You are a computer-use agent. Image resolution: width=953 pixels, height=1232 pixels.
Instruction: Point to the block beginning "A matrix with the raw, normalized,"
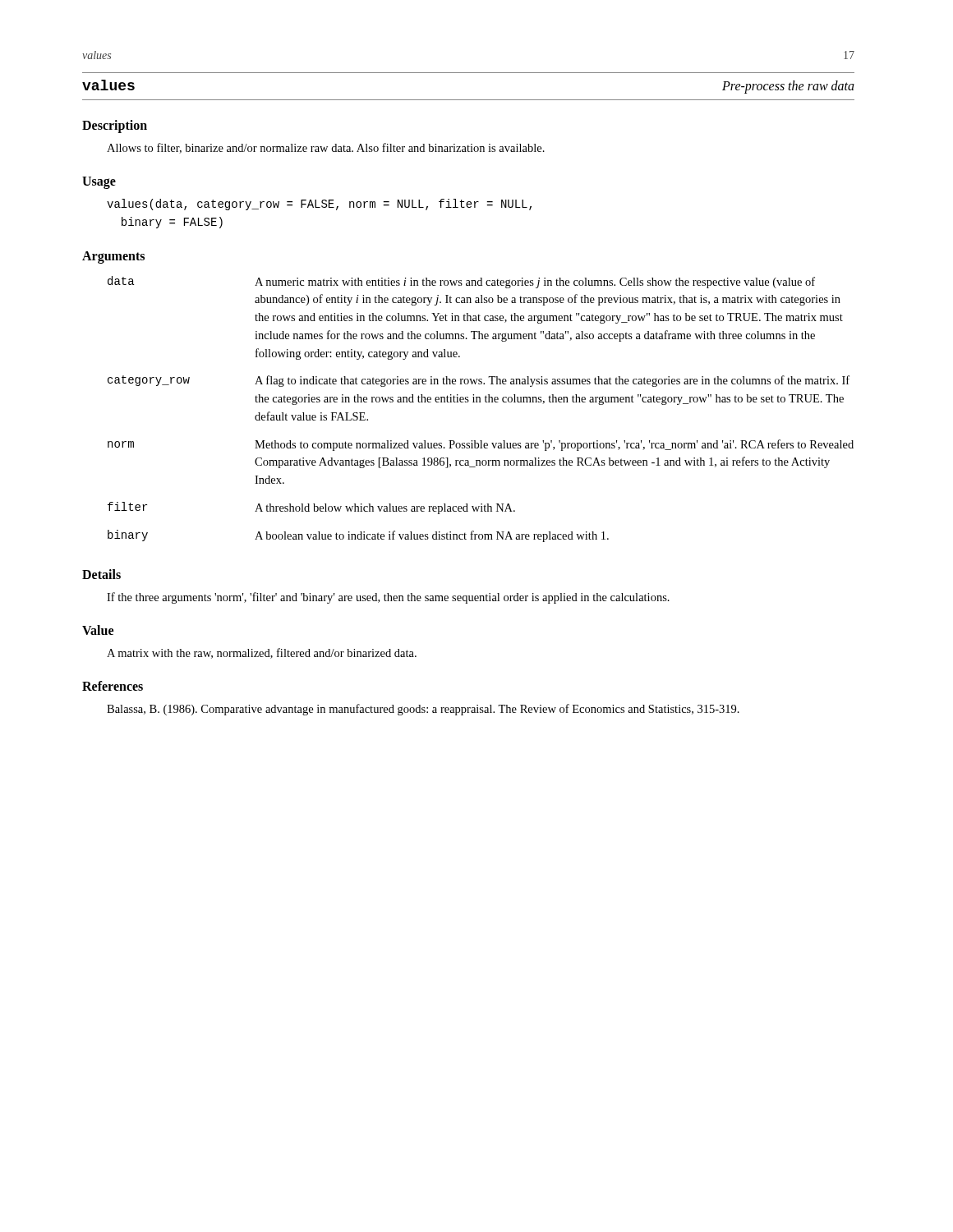pos(262,653)
